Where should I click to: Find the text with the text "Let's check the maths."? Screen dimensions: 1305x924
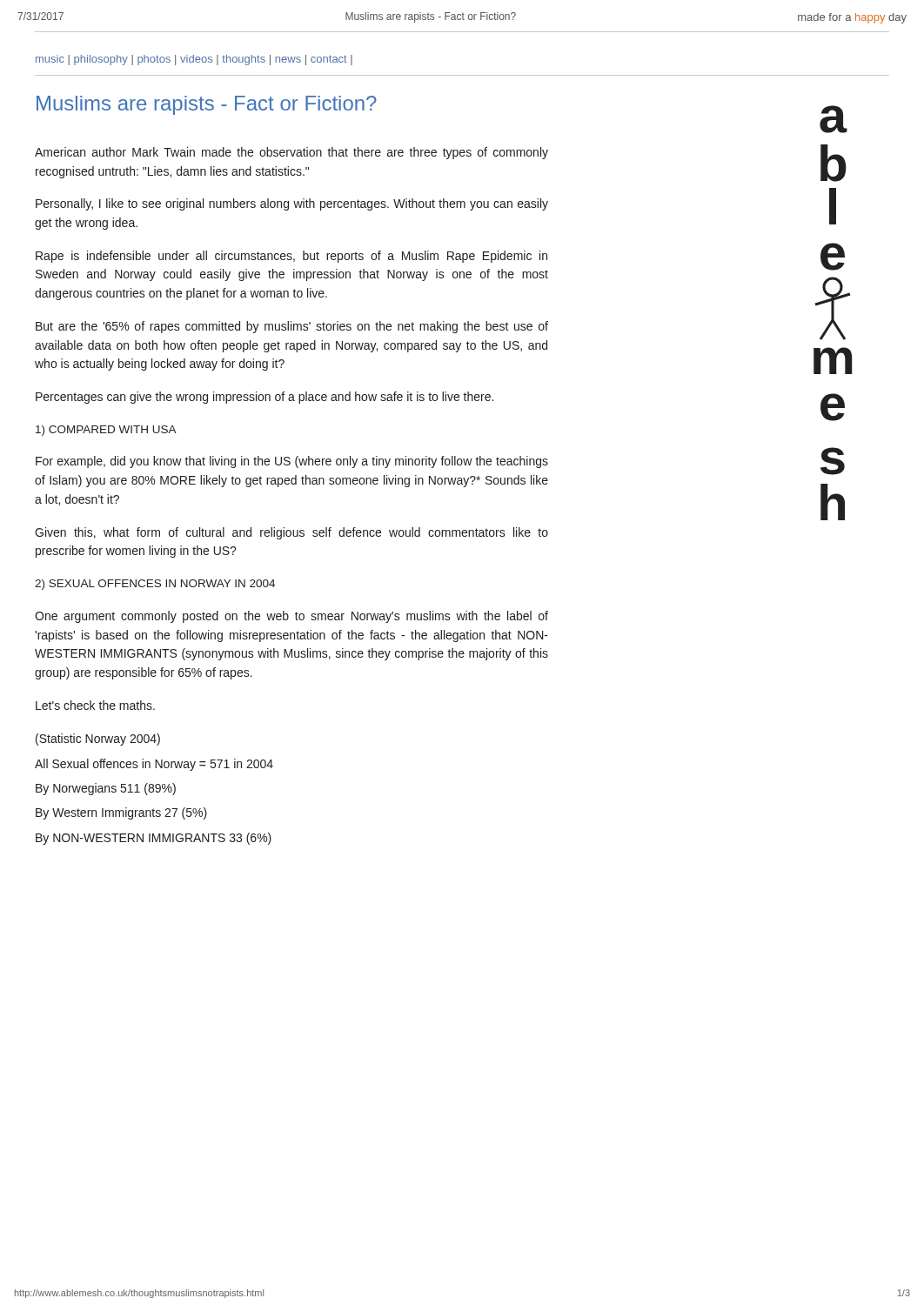[95, 705]
